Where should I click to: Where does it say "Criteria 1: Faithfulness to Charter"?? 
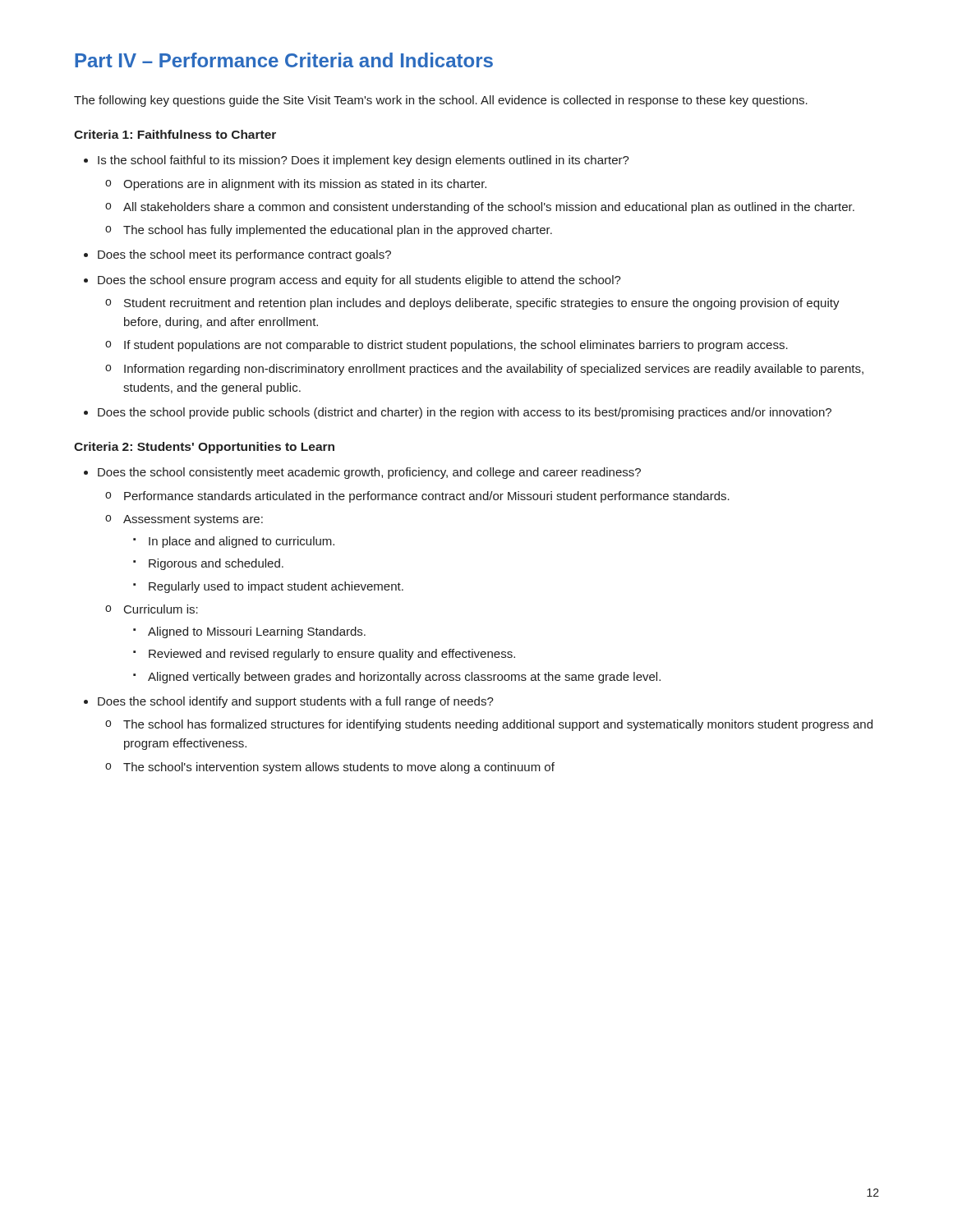click(x=175, y=134)
